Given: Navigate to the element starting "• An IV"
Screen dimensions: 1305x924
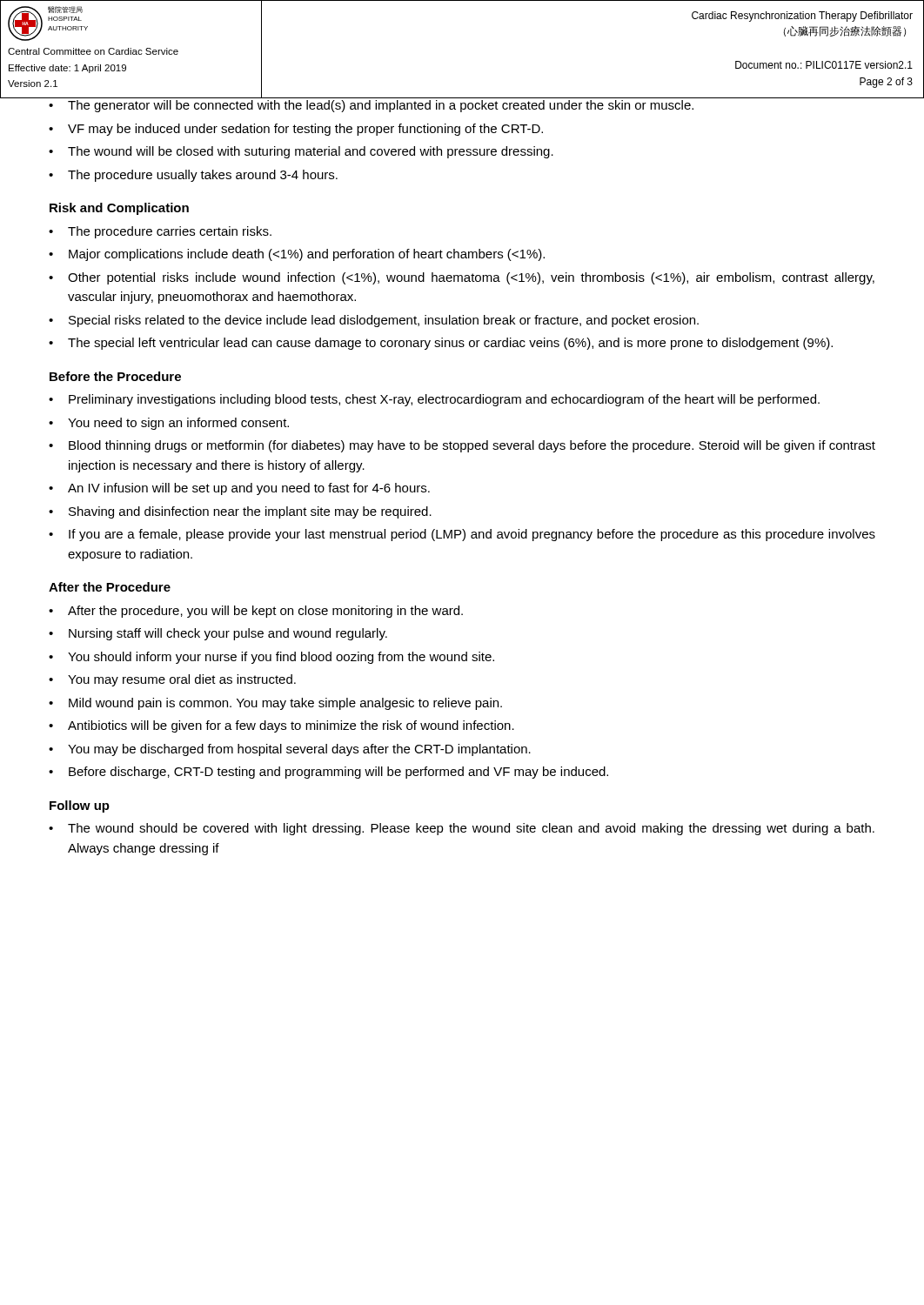Looking at the screenshot, I should [x=239, y=489].
